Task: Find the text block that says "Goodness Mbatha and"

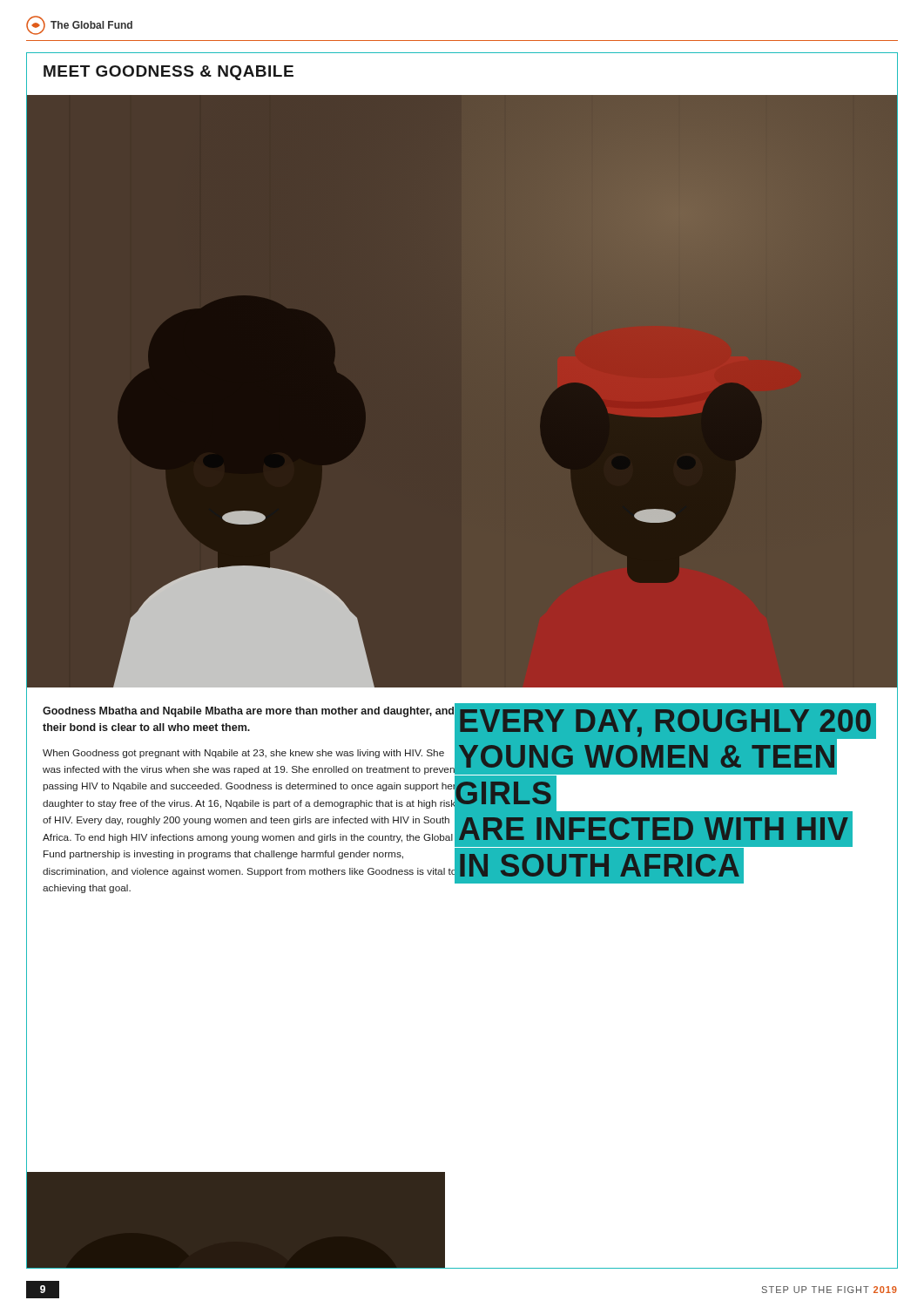Action: coord(249,719)
